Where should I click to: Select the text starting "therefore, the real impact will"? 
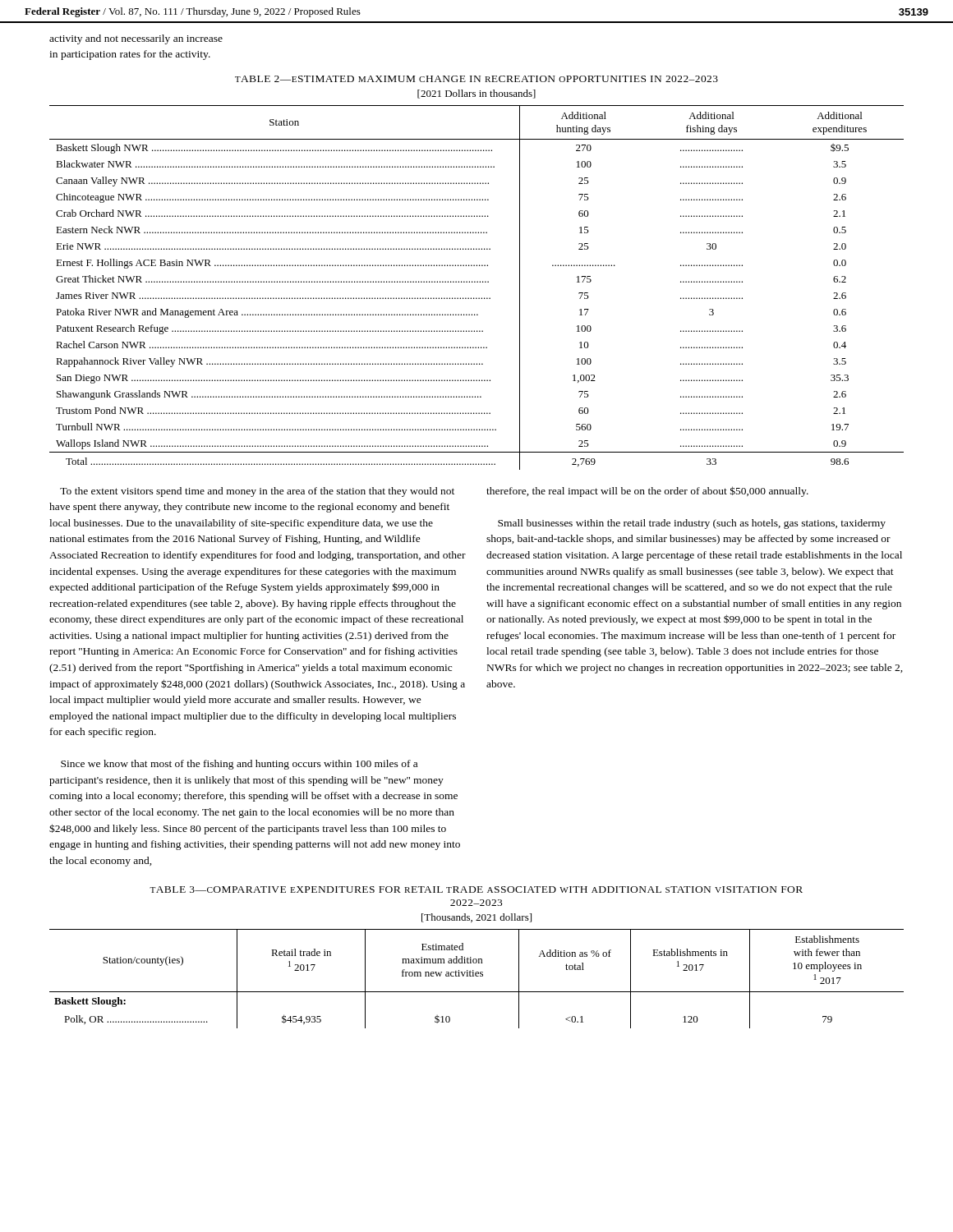[x=695, y=587]
